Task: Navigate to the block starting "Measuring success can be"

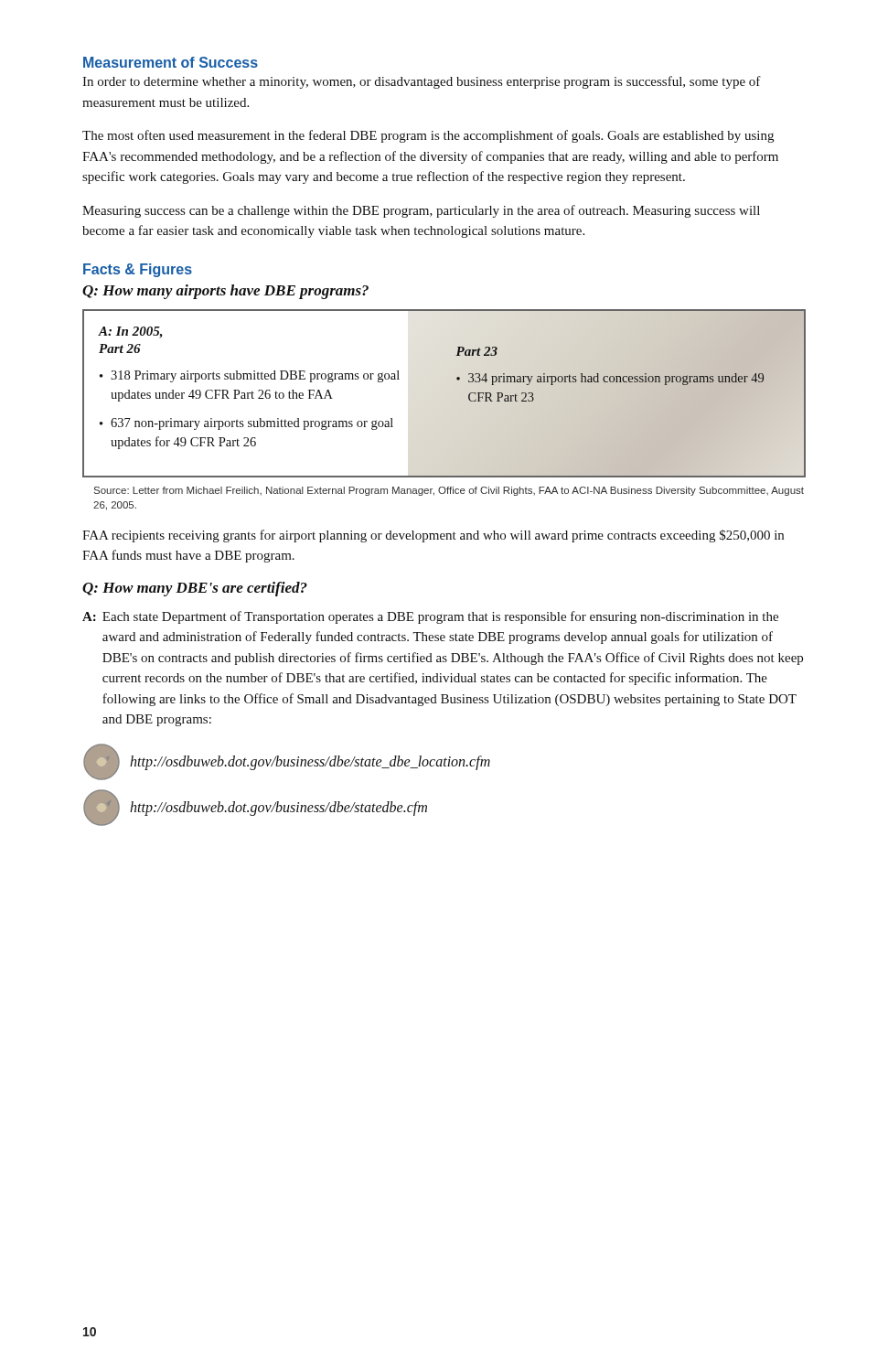Action: pos(421,220)
